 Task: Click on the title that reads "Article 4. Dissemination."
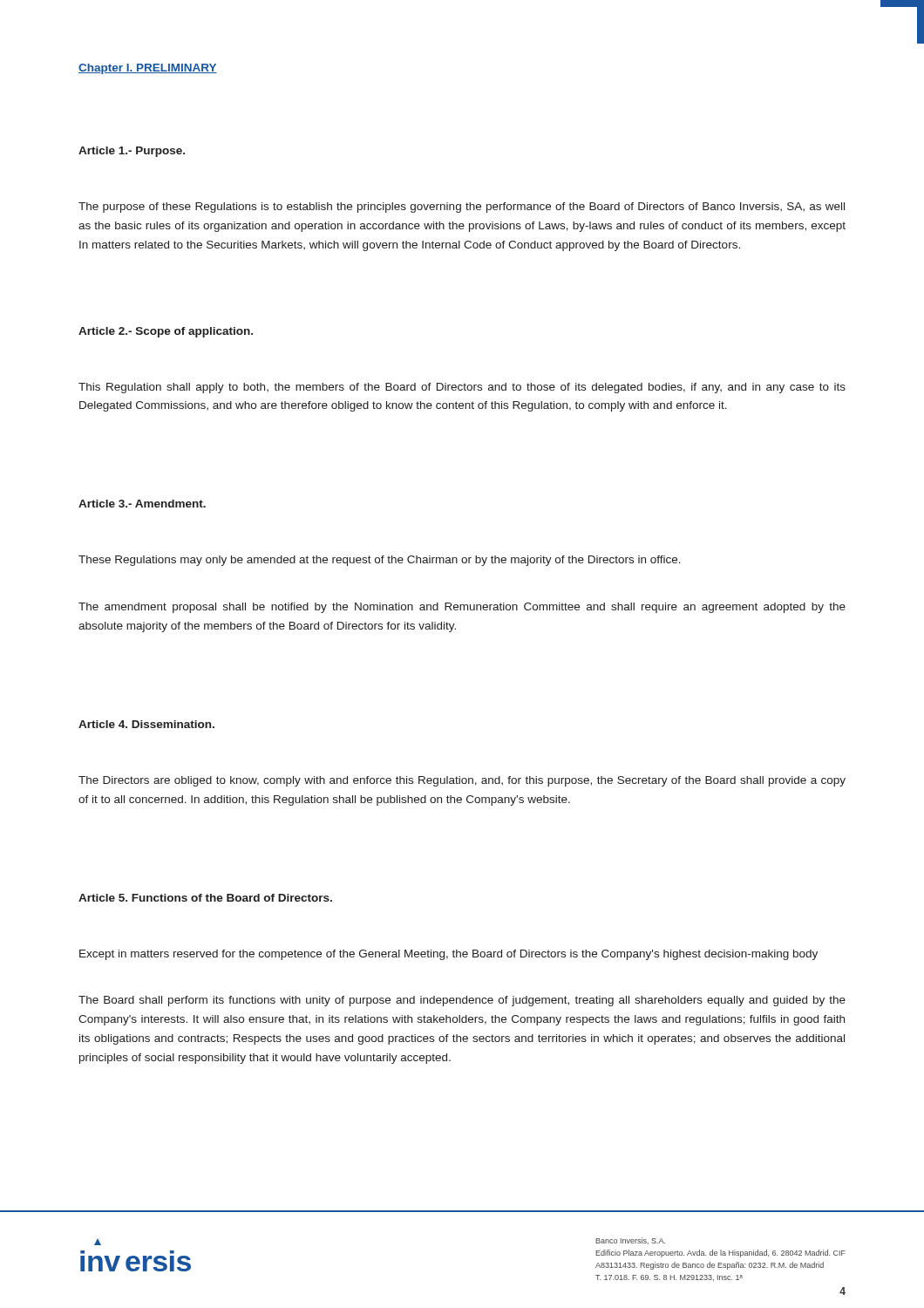pyautogui.click(x=147, y=724)
